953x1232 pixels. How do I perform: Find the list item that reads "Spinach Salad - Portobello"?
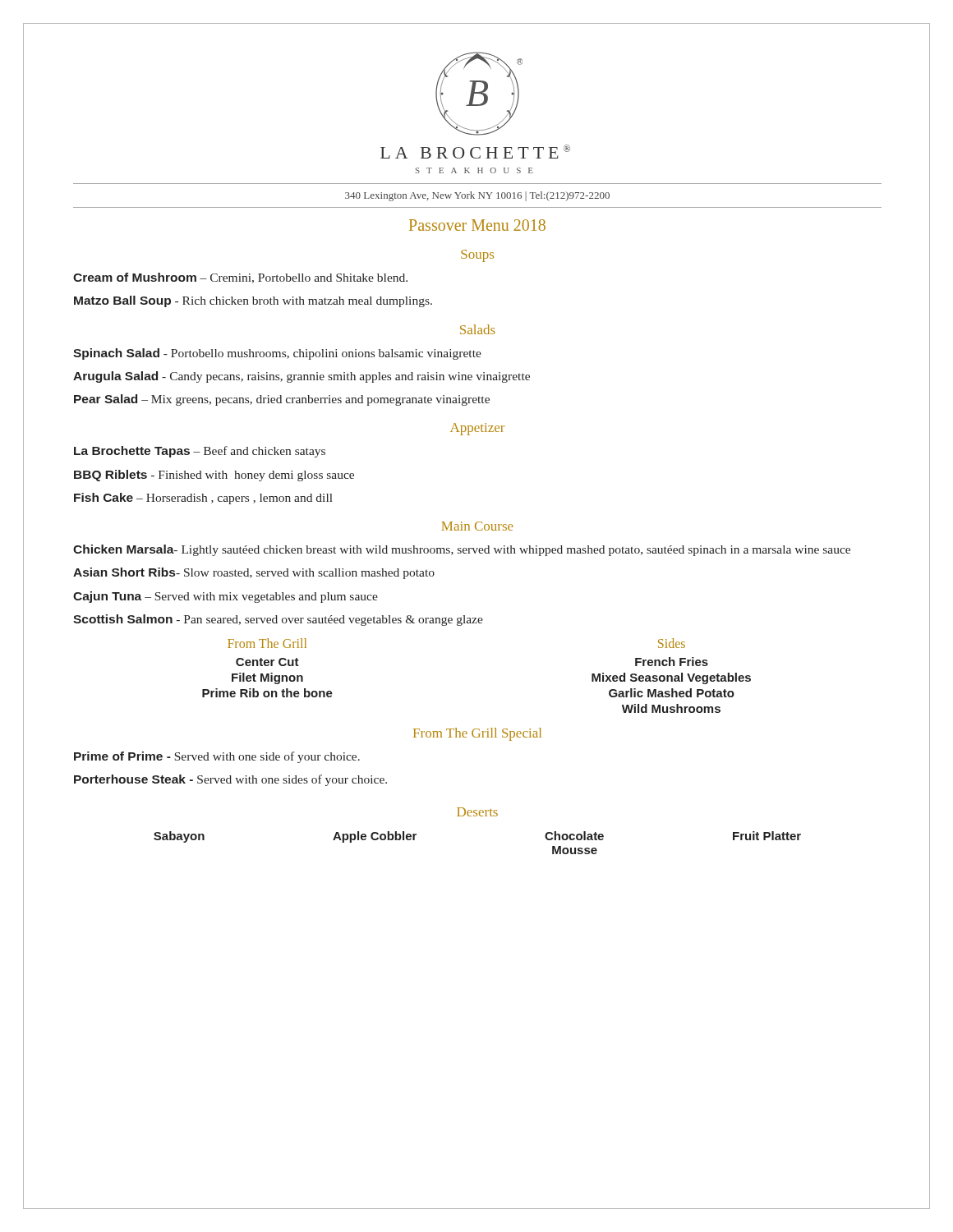tap(277, 352)
